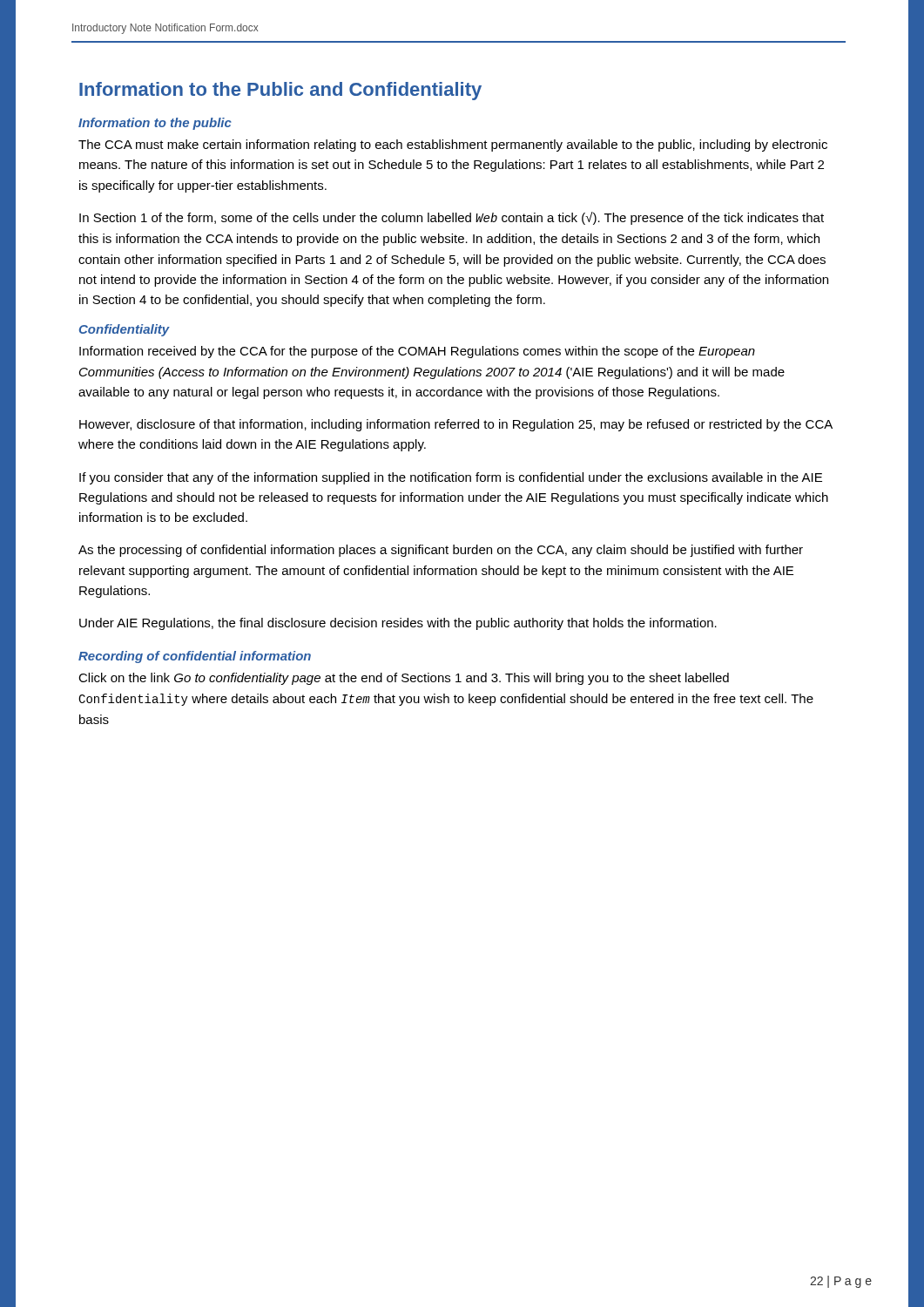Point to the block beginning "The CCA must make certain information relating"
Viewport: 924px width, 1307px height.
pyautogui.click(x=453, y=164)
